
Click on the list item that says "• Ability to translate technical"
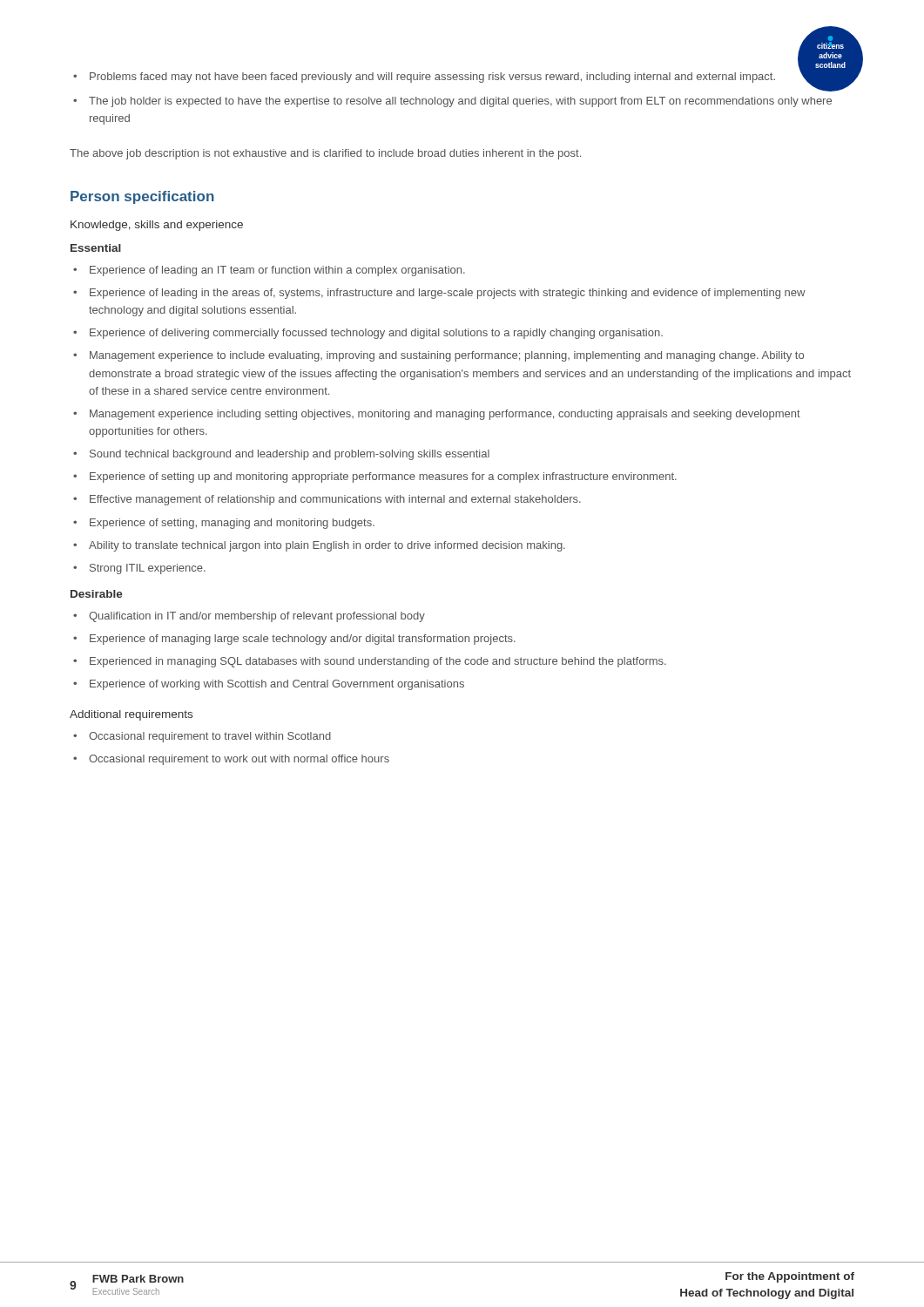pos(320,545)
